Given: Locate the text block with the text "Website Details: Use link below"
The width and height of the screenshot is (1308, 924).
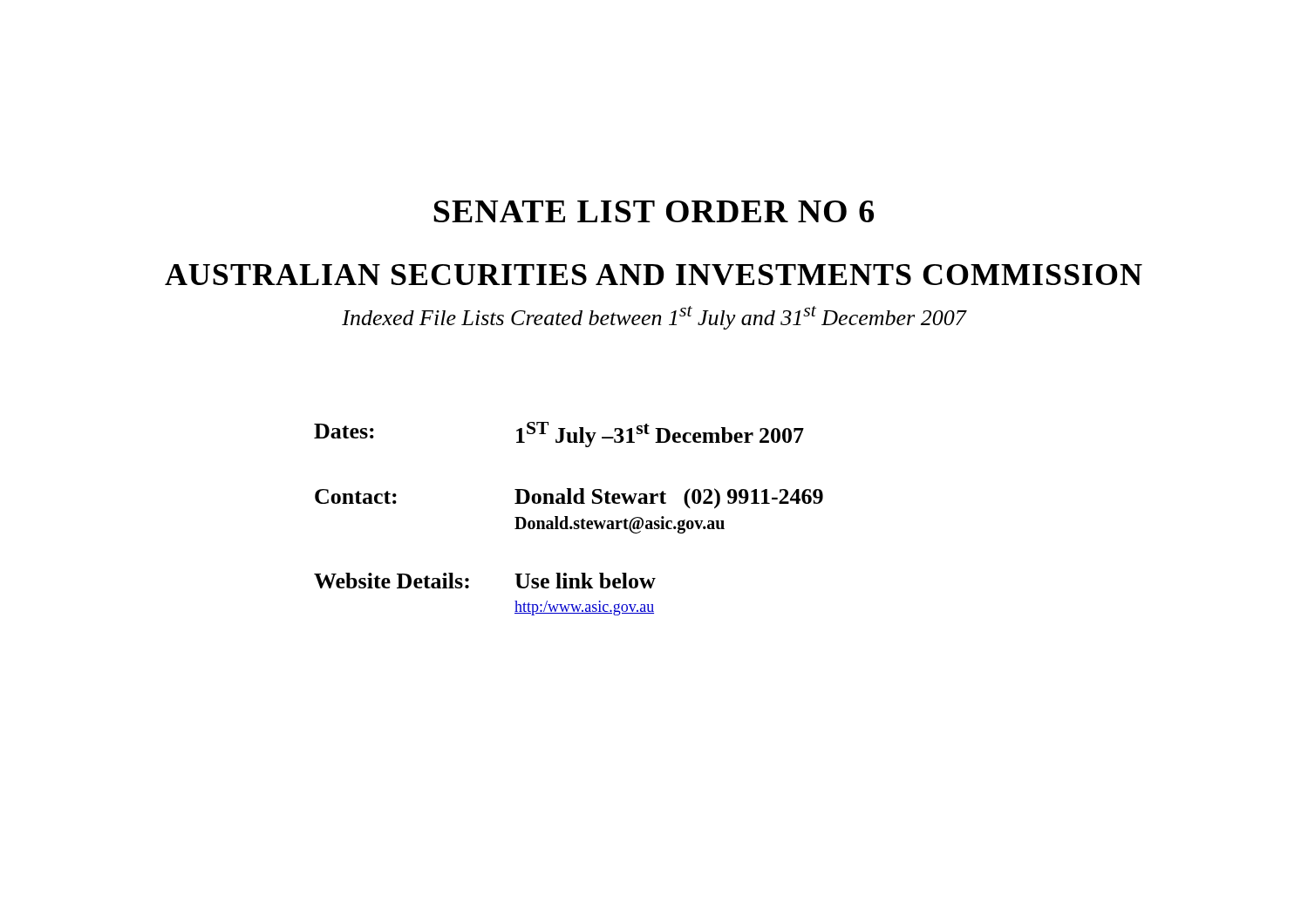Looking at the screenshot, I should 378,580.
